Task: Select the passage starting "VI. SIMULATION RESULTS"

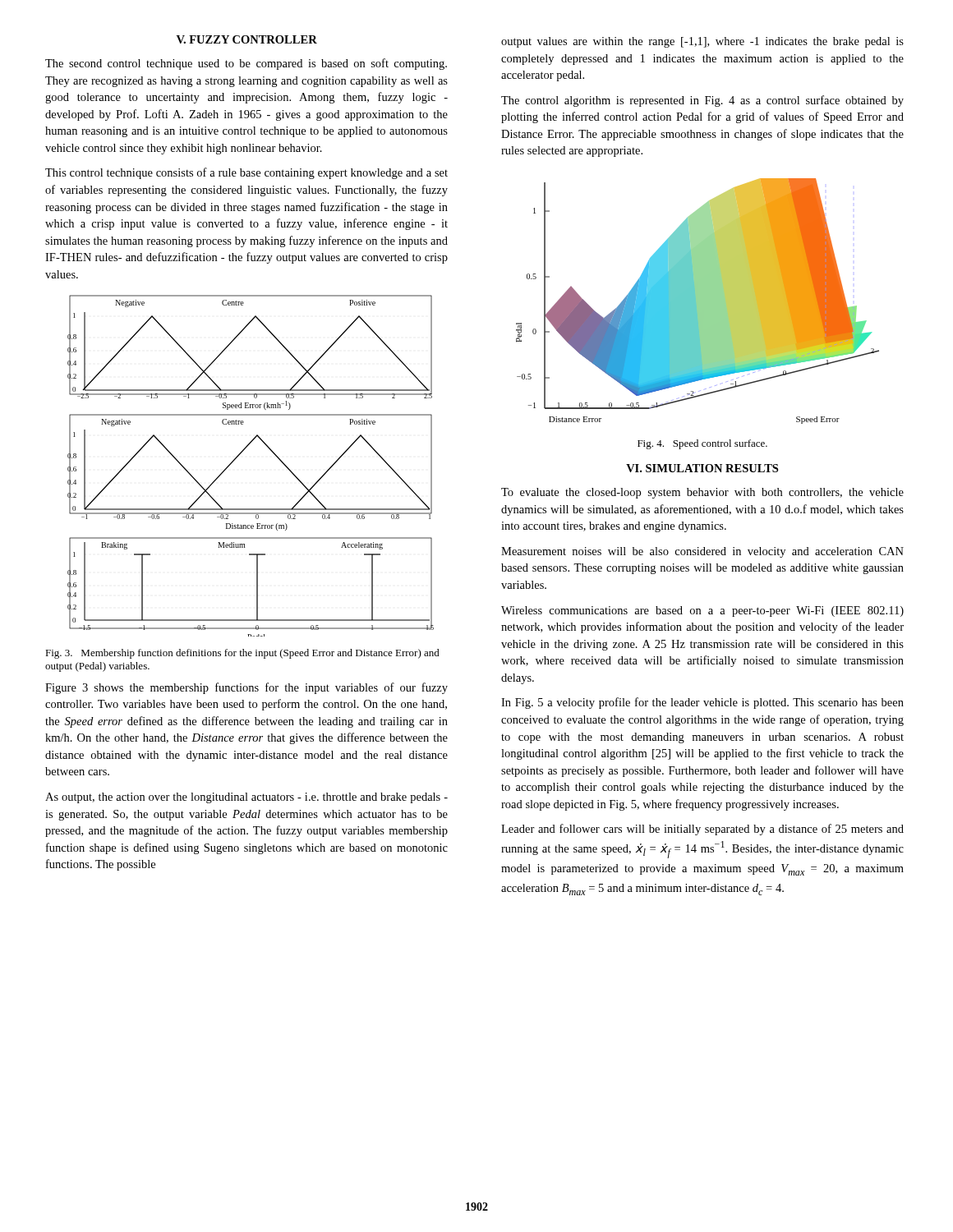Action: pyautogui.click(x=702, y=468)
